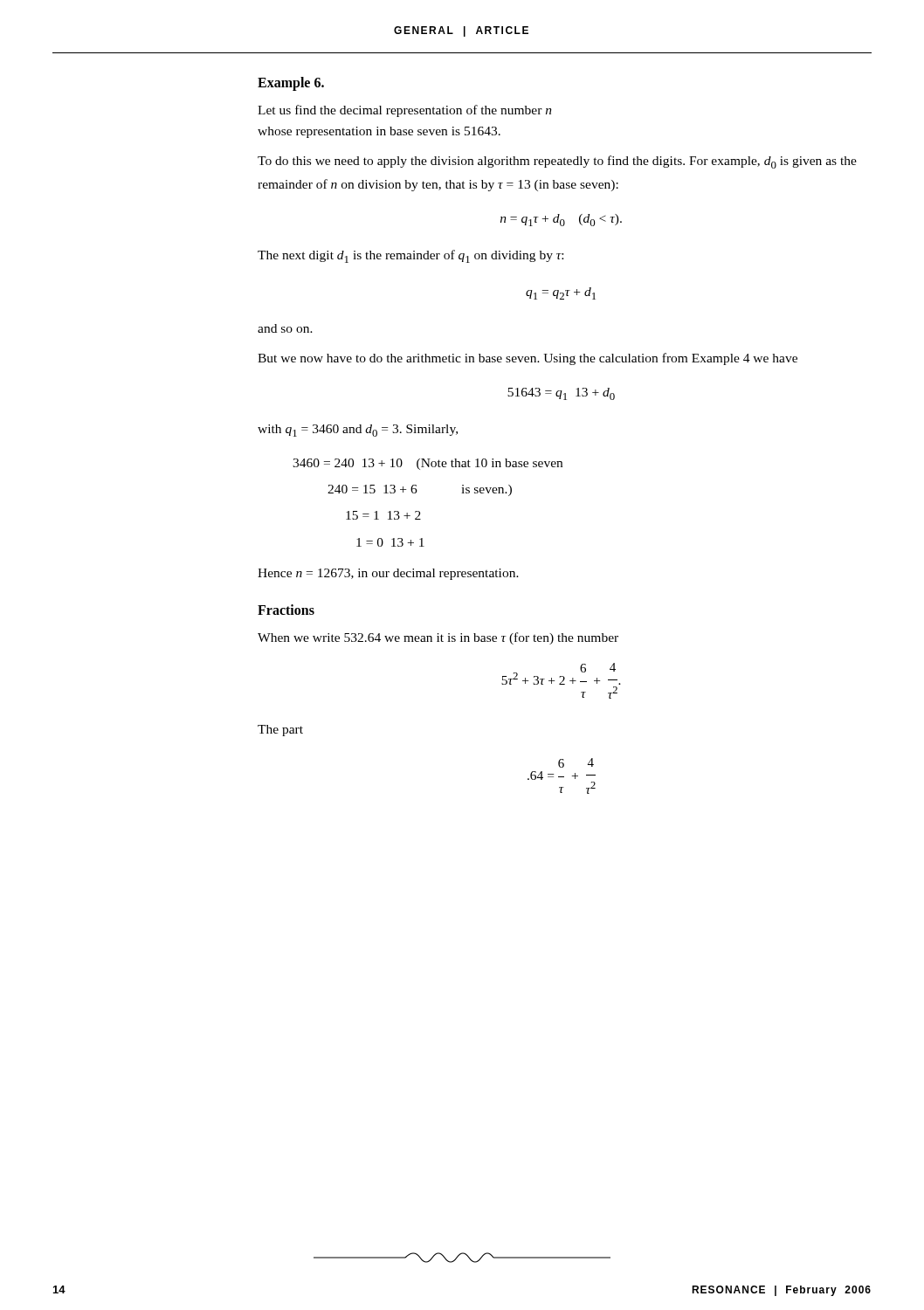Point to "Example 6."
Screen dimensions: 1310x924
[291, 83]
